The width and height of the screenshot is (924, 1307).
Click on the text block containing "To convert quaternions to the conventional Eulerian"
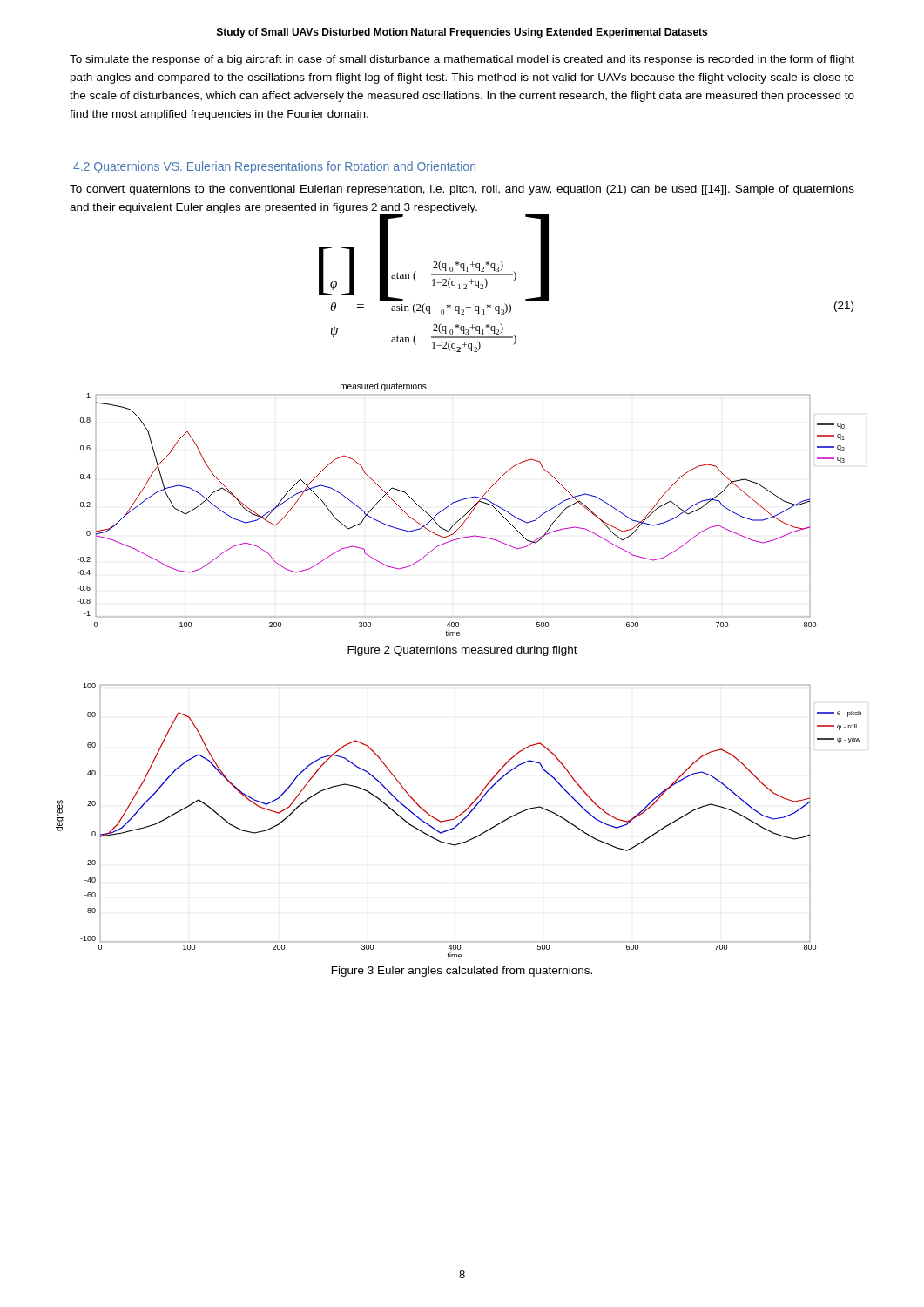click(x=462, y=198)
